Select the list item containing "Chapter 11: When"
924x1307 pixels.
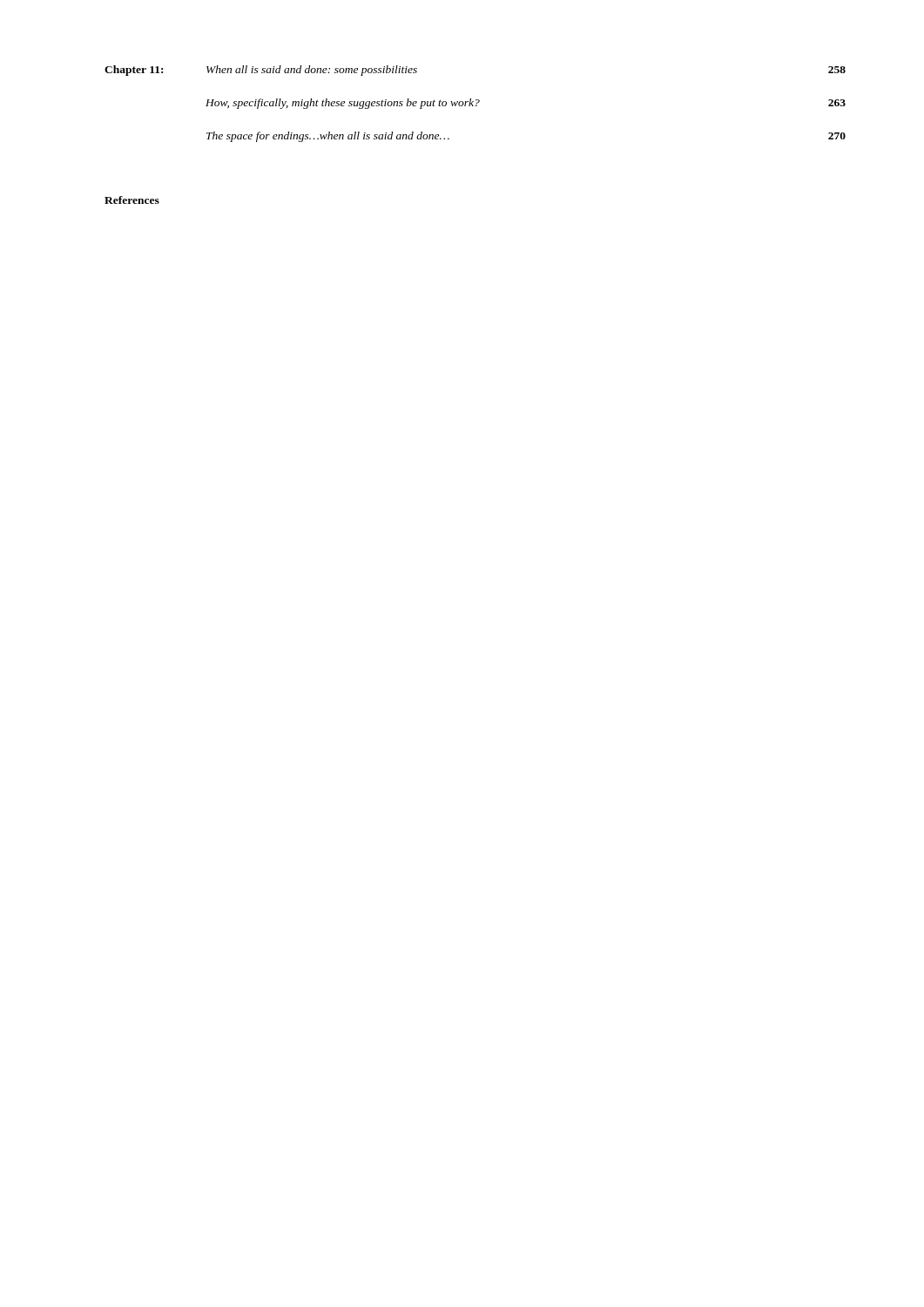[x=139, y=70]
